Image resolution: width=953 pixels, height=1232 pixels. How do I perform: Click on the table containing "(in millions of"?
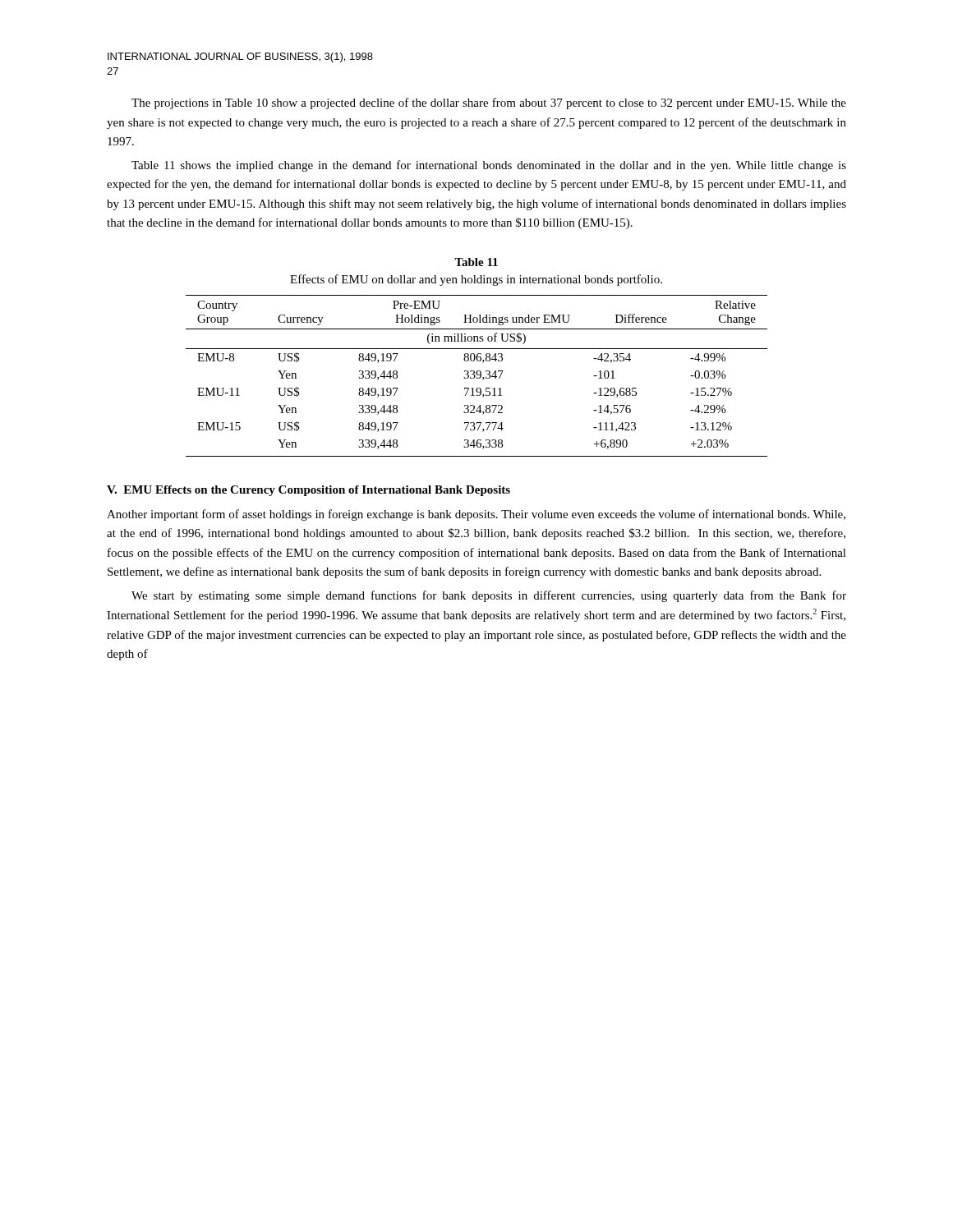pyautogui.click(x=476, y=376)
